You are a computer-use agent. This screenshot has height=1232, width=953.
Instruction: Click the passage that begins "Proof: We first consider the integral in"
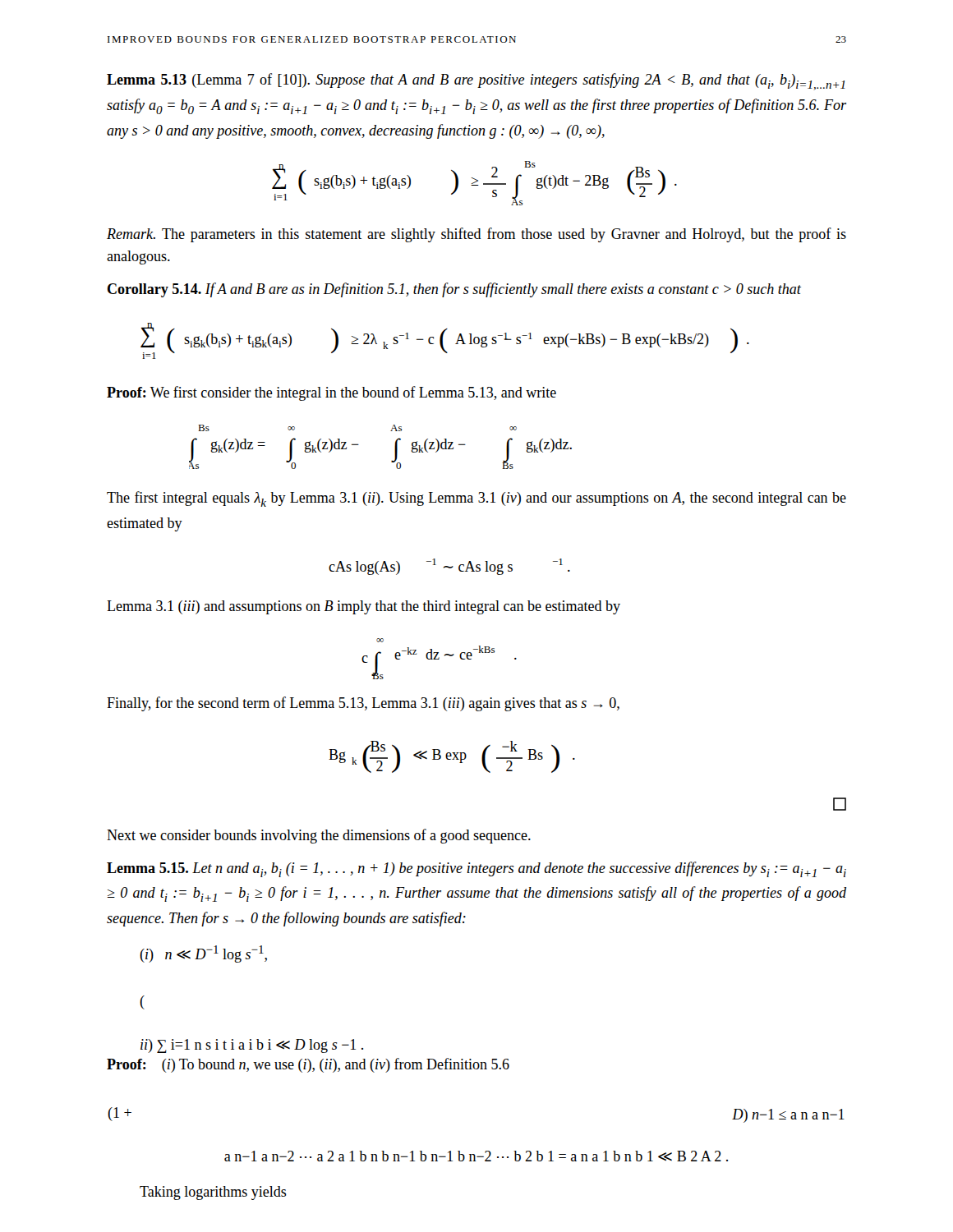click(476, 394)
